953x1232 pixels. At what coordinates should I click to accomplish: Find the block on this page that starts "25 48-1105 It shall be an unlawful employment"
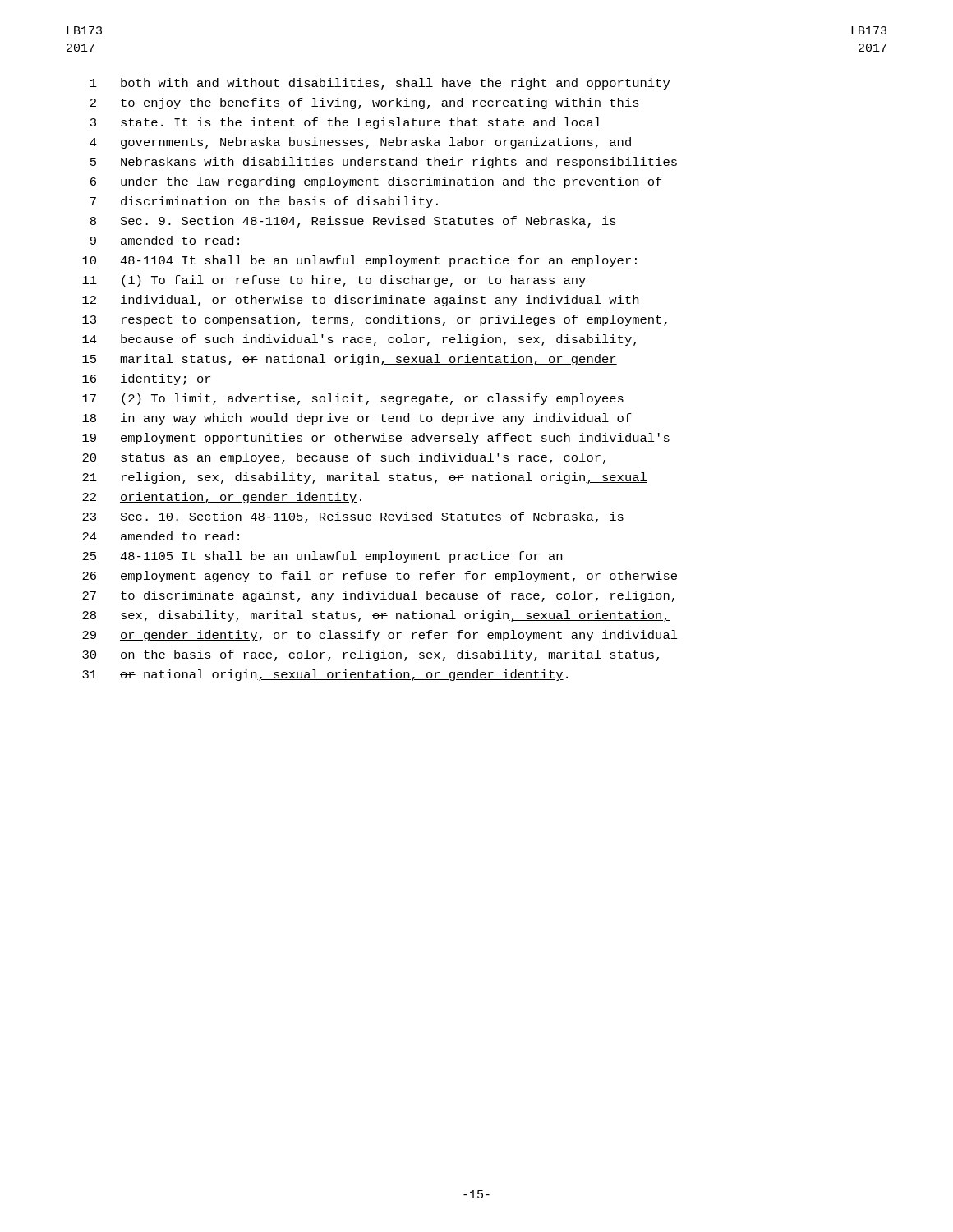(x=476, y=616)
